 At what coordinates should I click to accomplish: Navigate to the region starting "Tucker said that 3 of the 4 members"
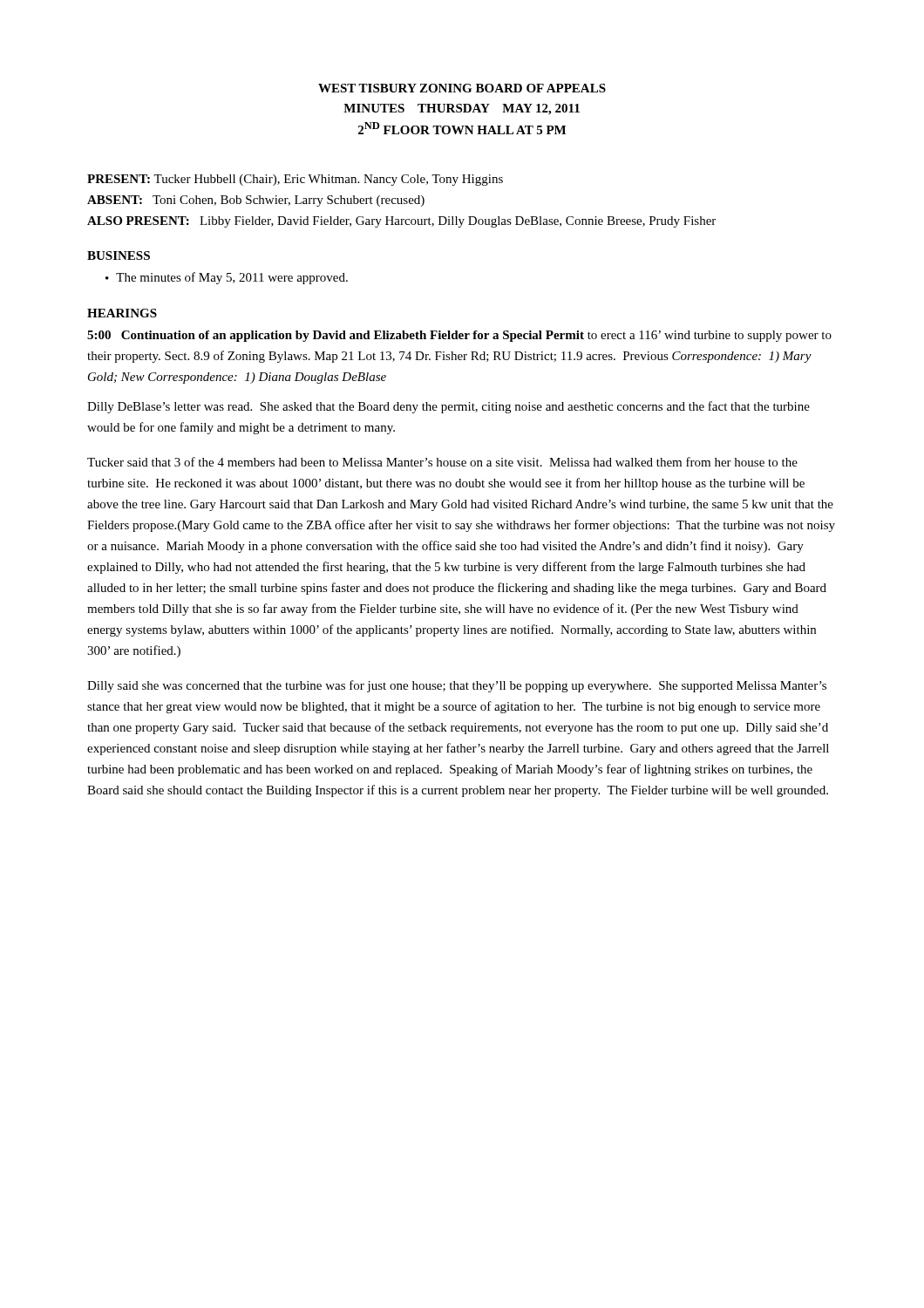pyautogui.click(x=461, y=556)
